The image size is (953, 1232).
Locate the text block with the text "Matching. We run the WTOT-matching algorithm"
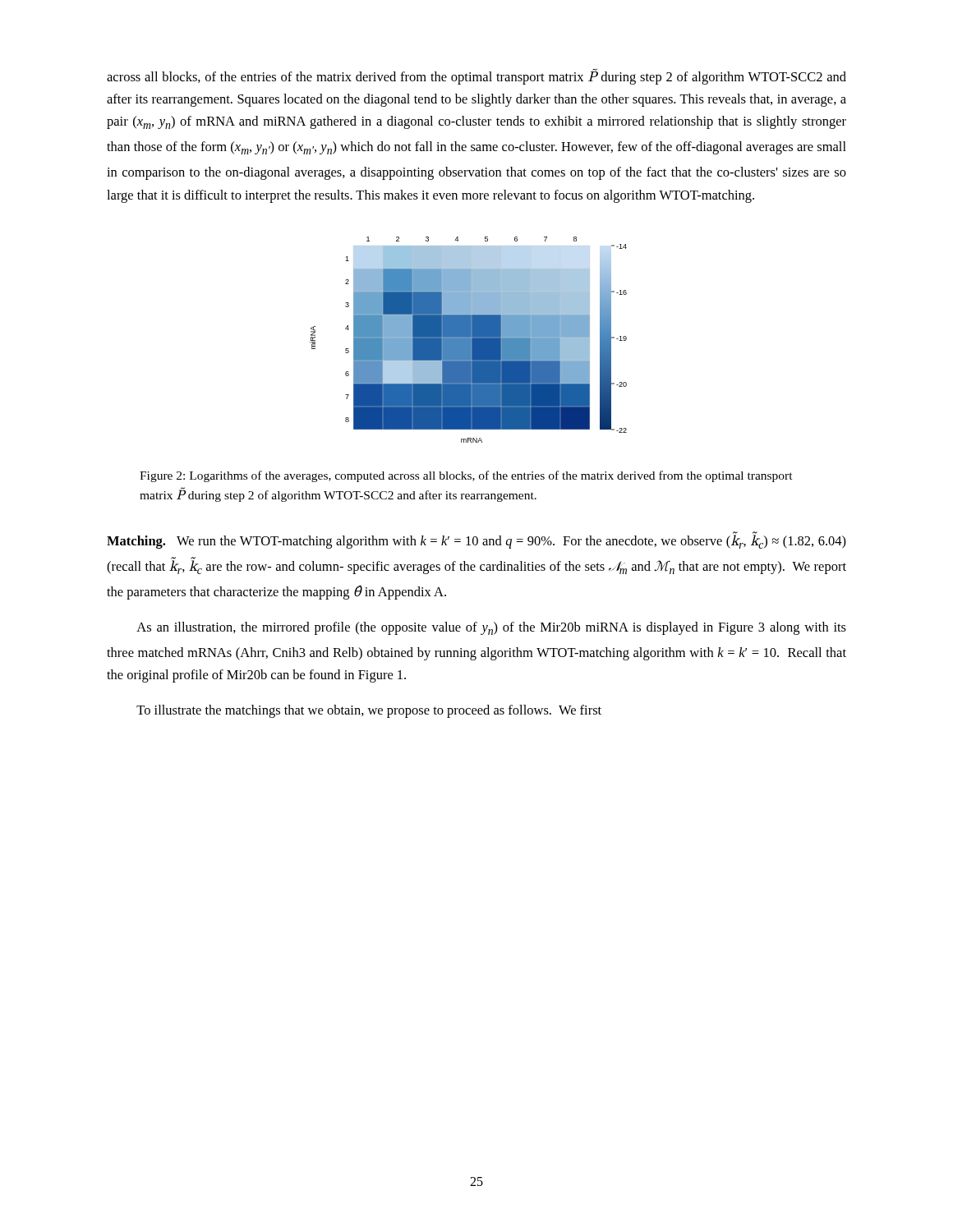coord(476,566)
